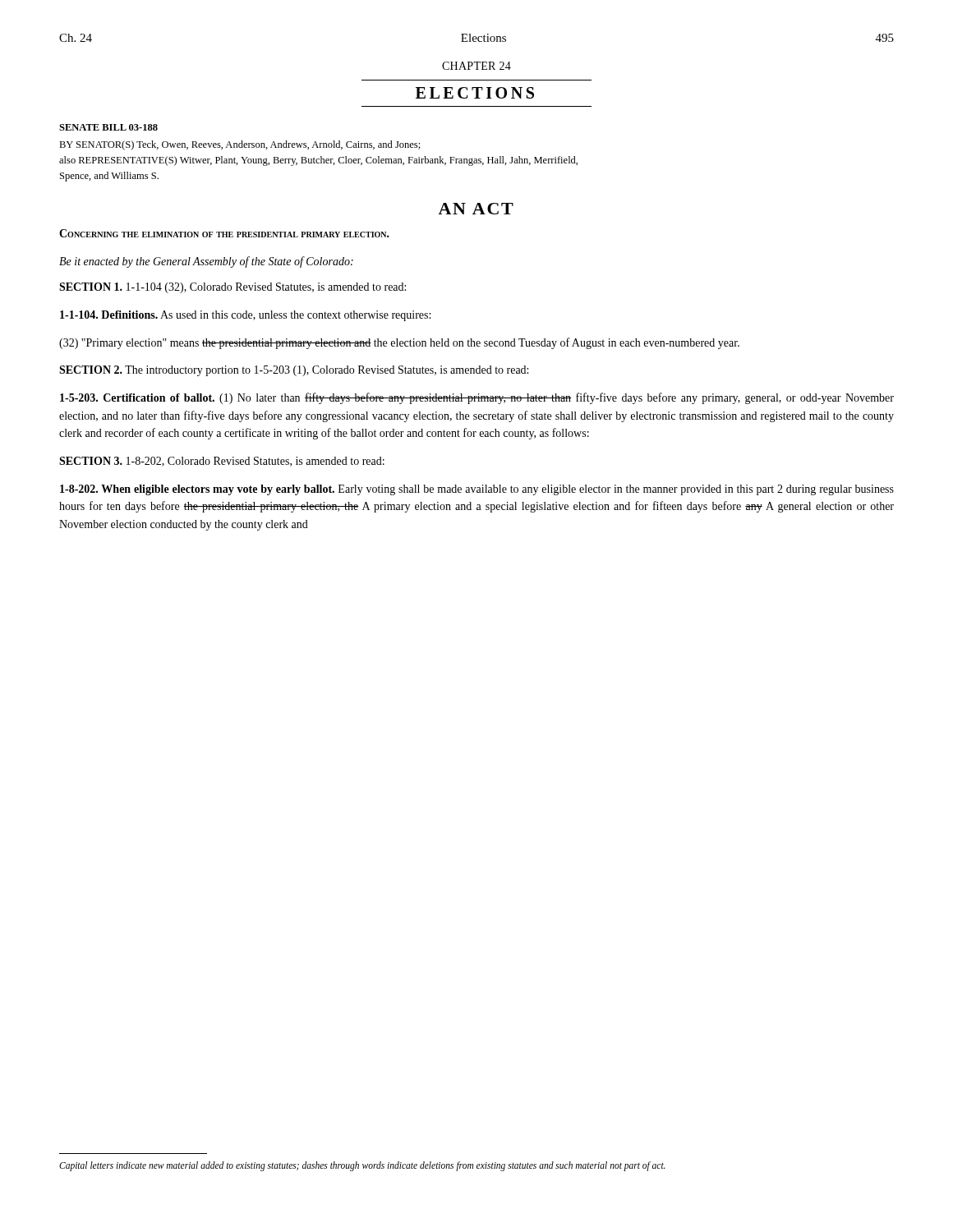Select the text block with the text "BY SENATOR(S) Teck, Owen, Reeves, Anderson, Andrews,"

pyautogui.click(x=319, y=160)
